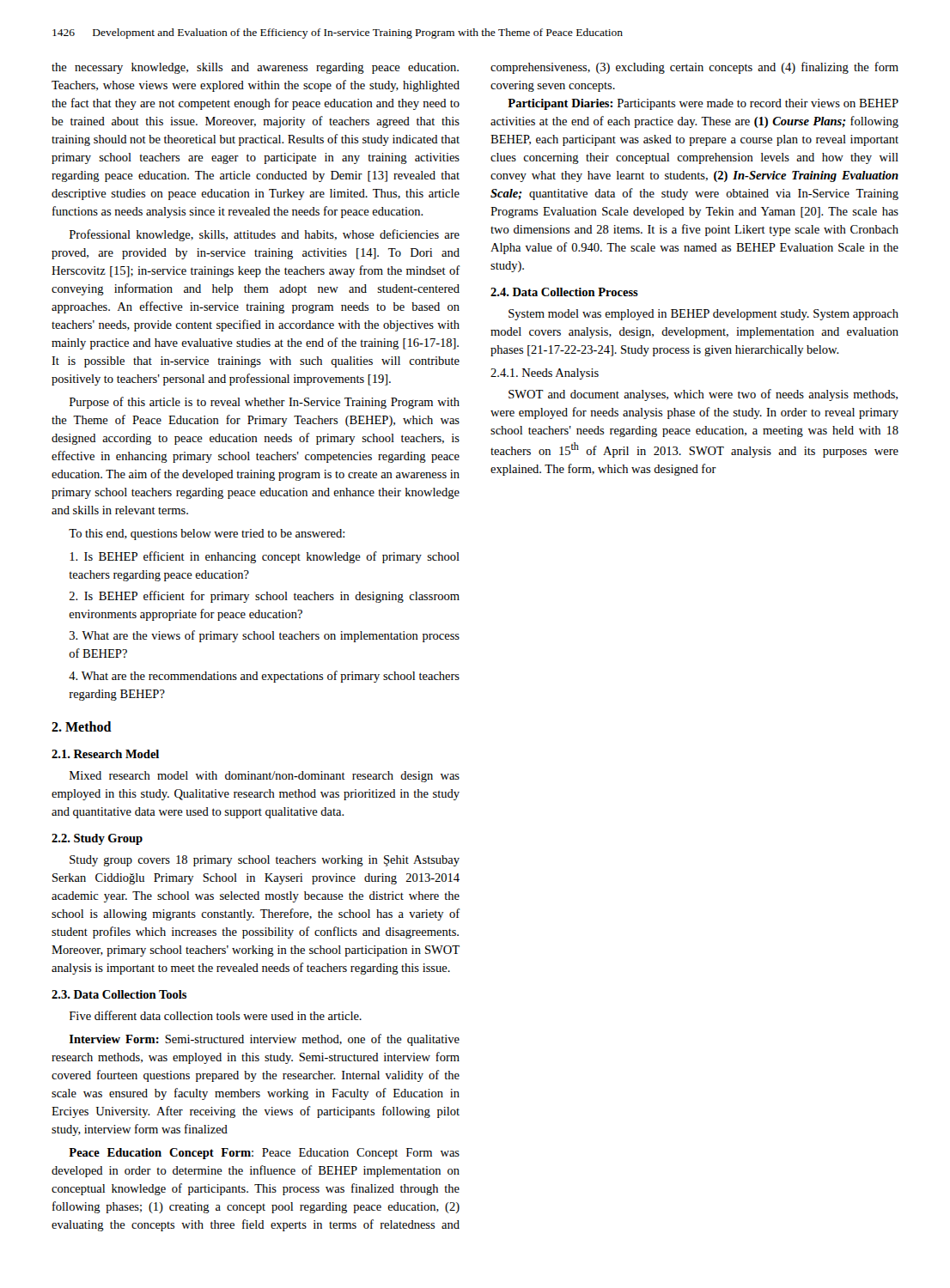
Task: Locate the text "2.2. Study Group"
Action: coord(97,839)
